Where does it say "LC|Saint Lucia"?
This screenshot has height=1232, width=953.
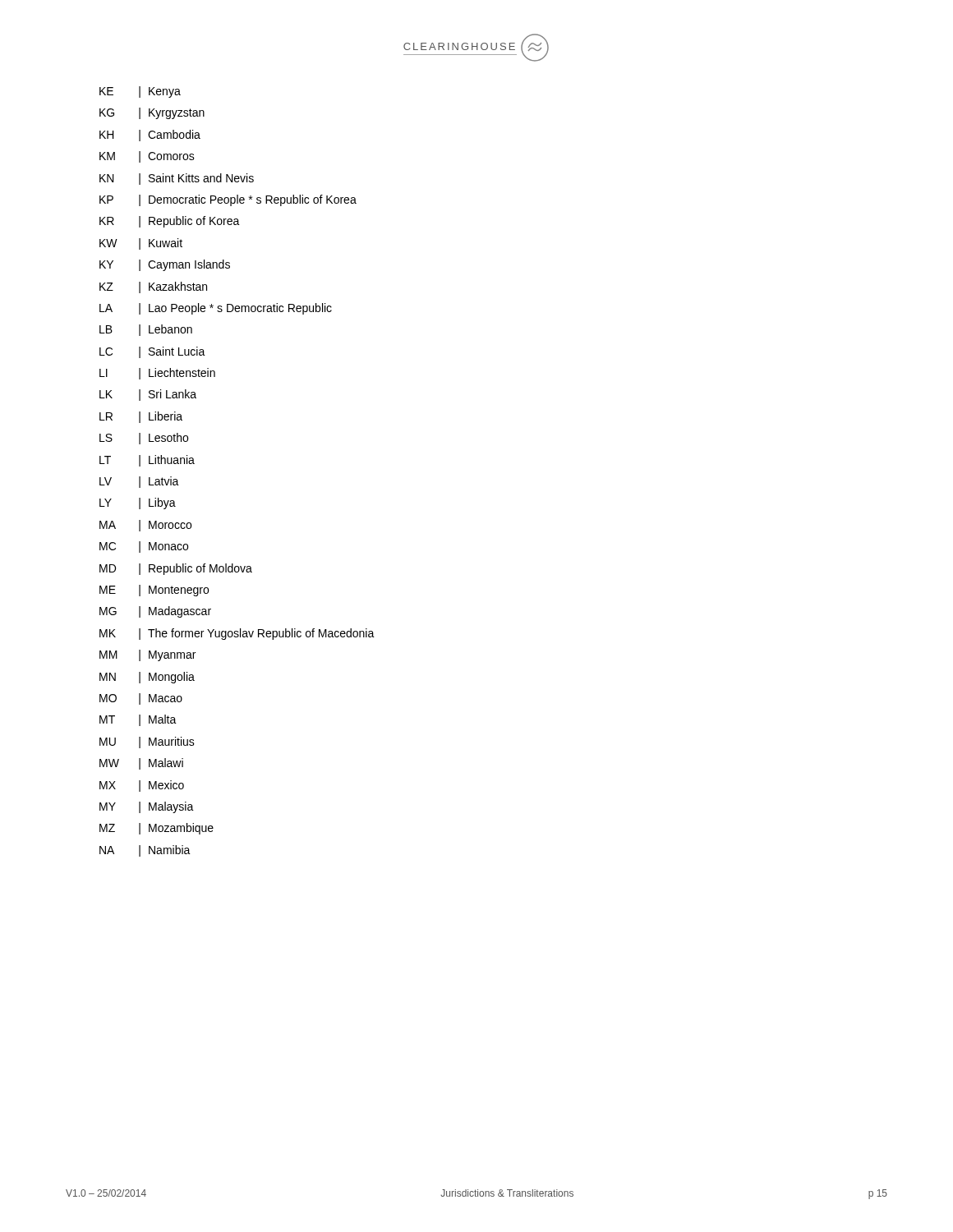(152, 351)
